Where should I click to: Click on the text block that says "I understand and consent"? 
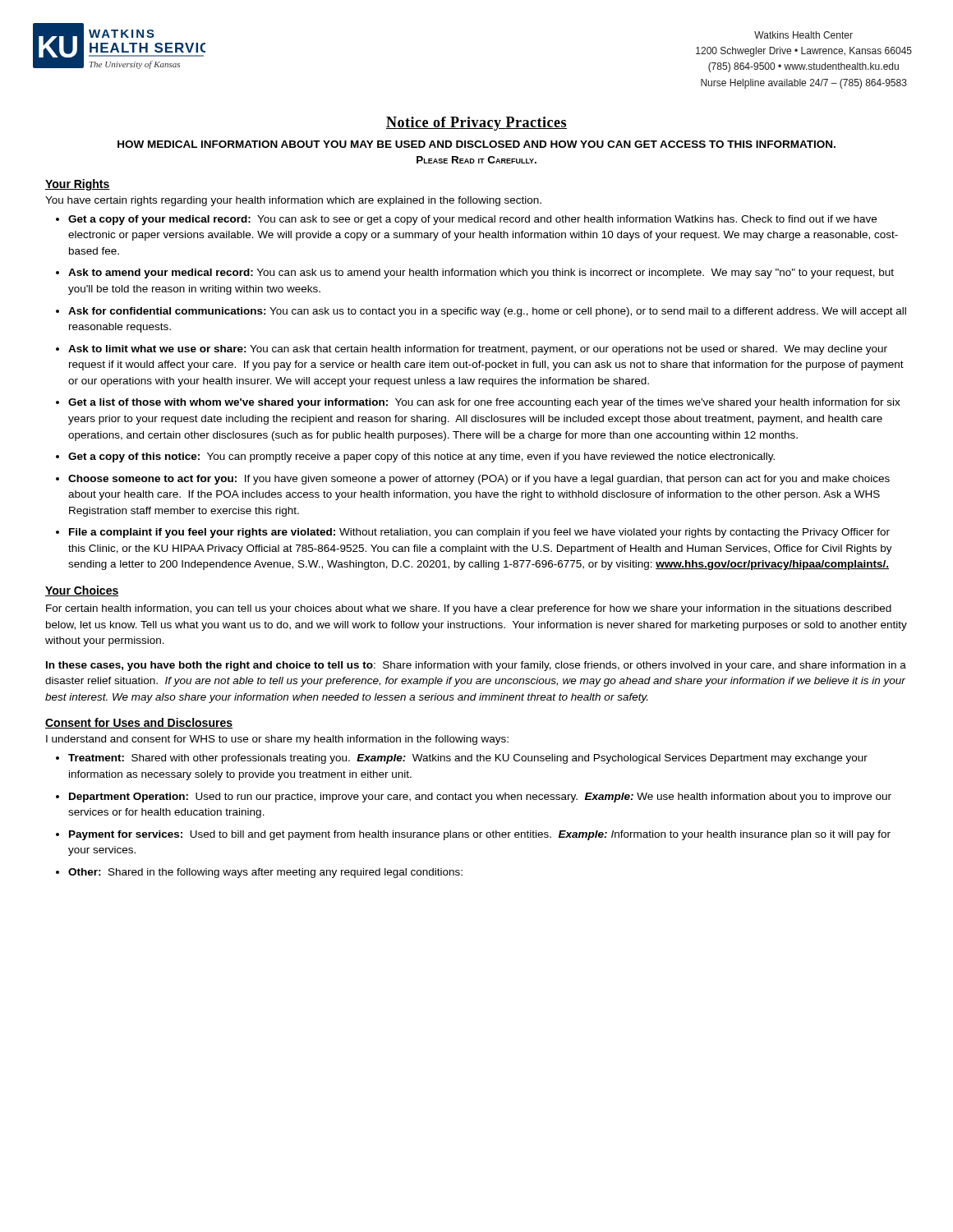point(277,739)
